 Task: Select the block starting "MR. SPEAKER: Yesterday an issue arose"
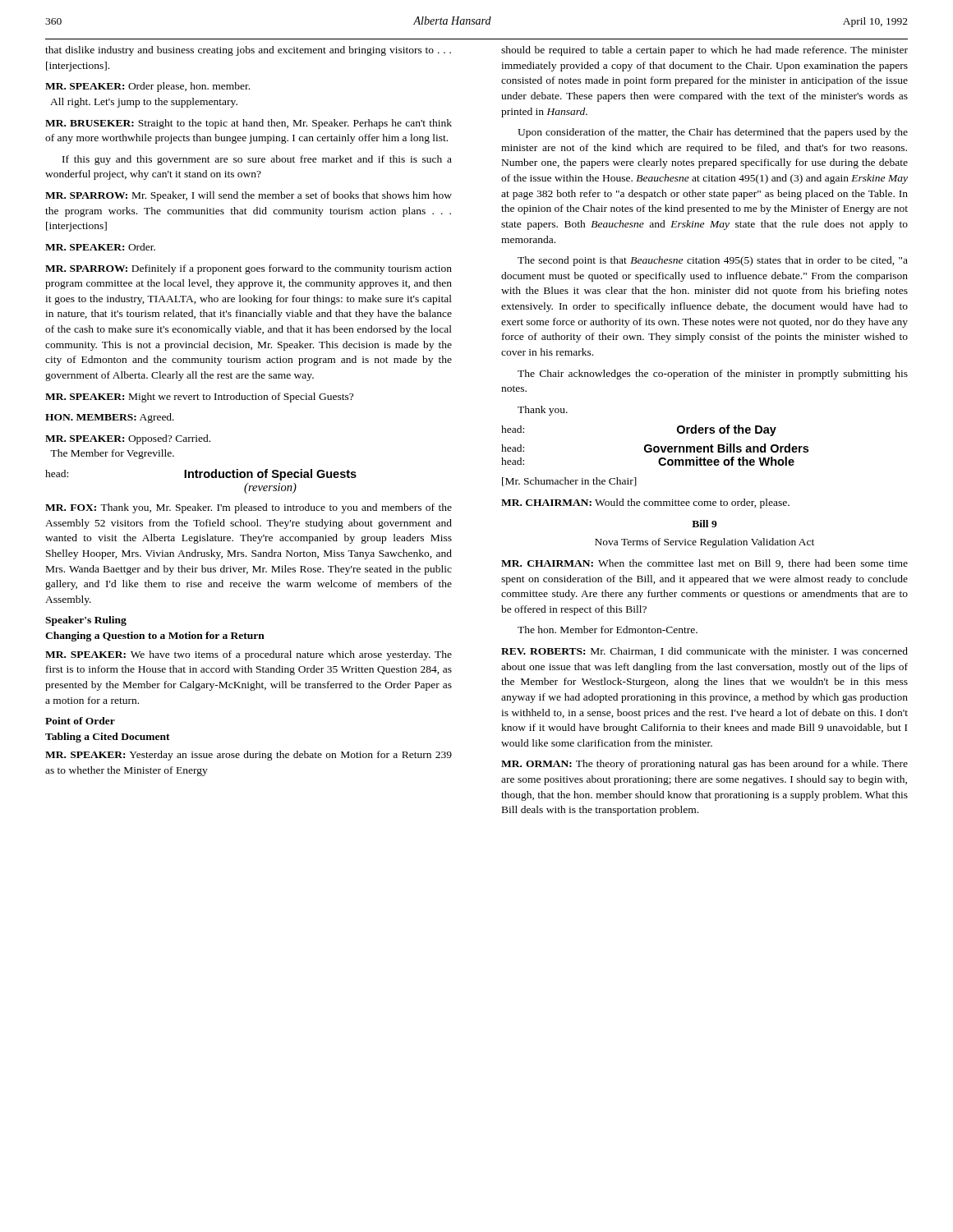pyautogui.click(x=248, y=763)
